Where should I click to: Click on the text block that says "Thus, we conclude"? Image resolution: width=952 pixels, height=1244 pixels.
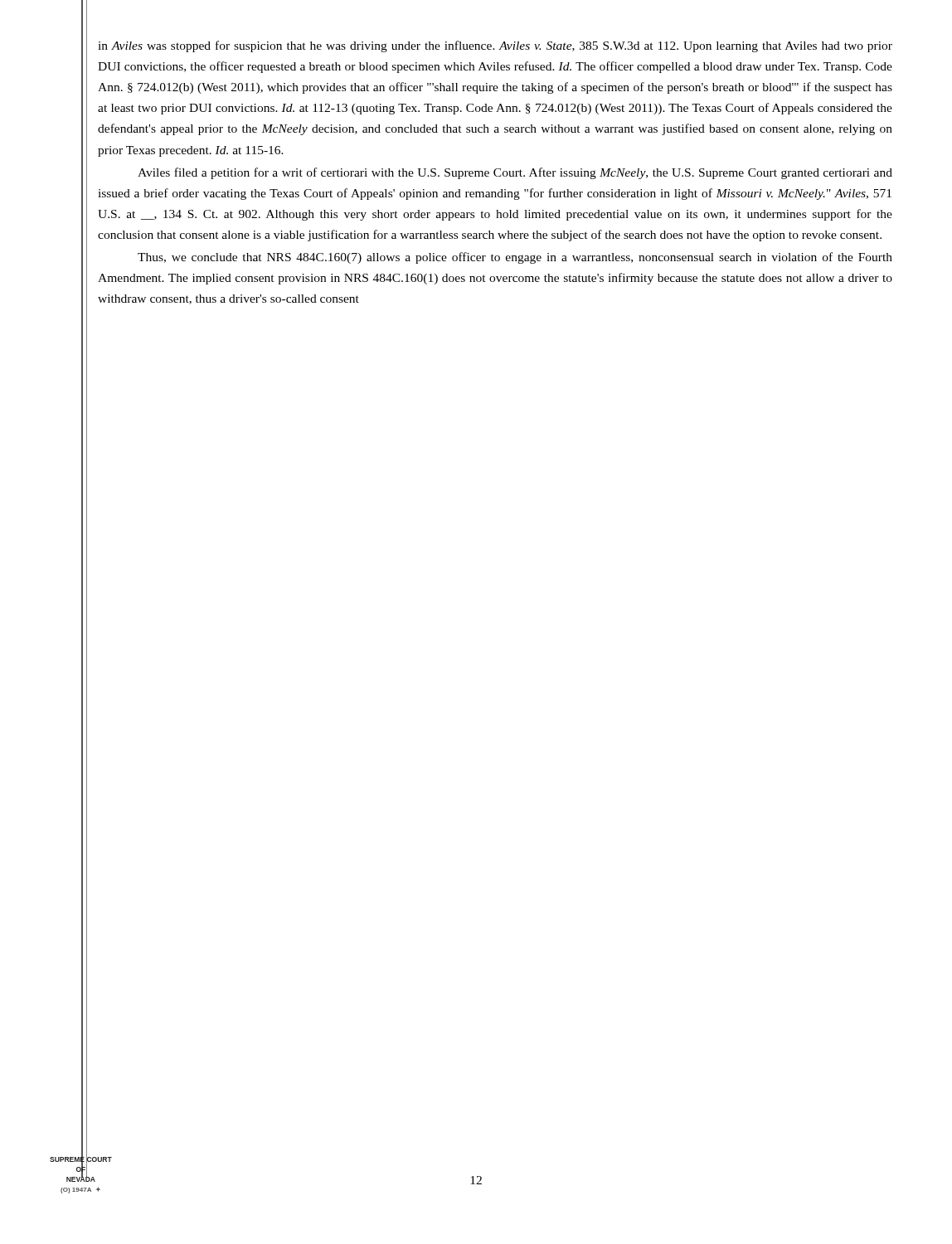coord(495,278)
